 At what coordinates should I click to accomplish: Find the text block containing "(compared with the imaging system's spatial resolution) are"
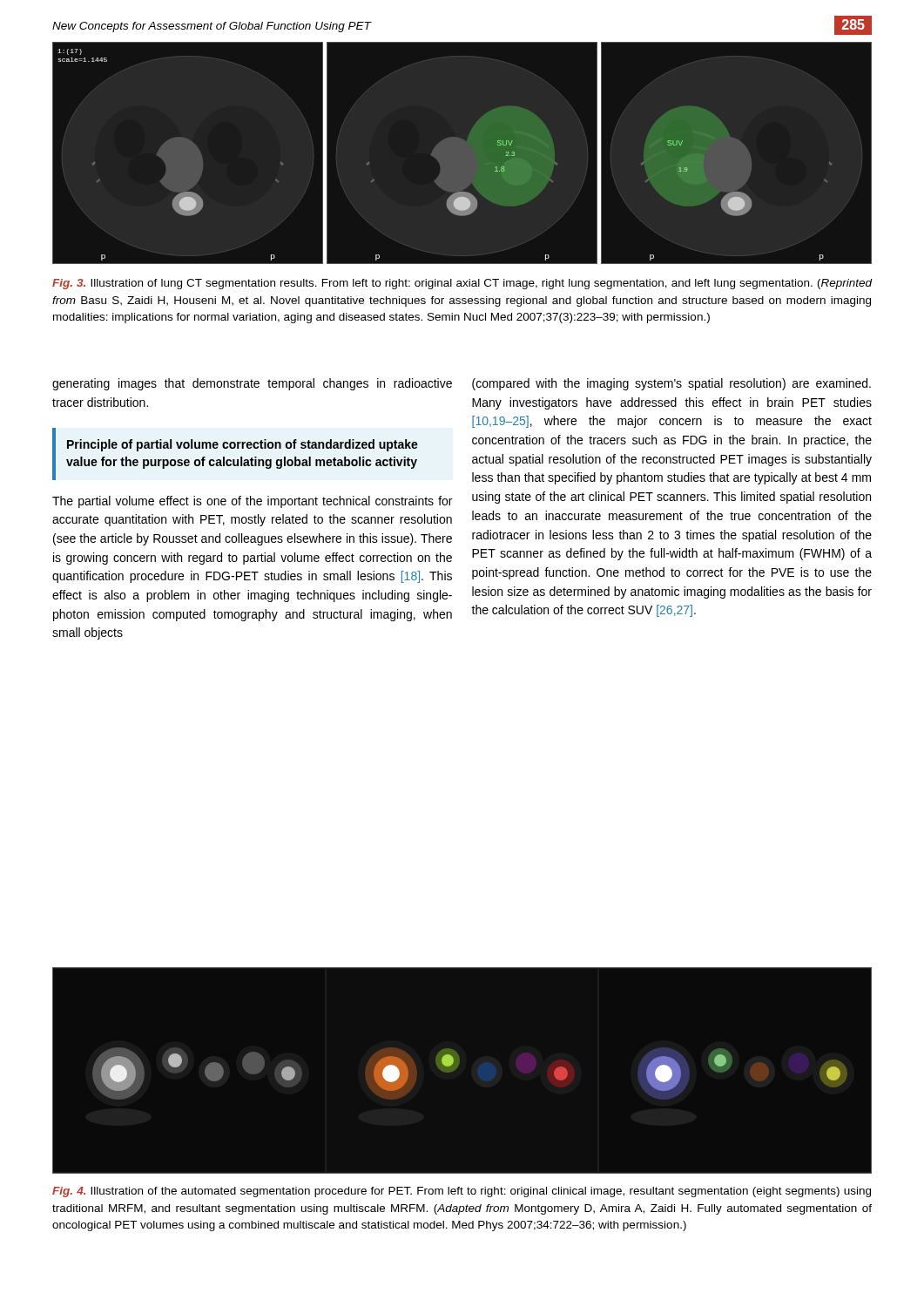click(672, 497)
